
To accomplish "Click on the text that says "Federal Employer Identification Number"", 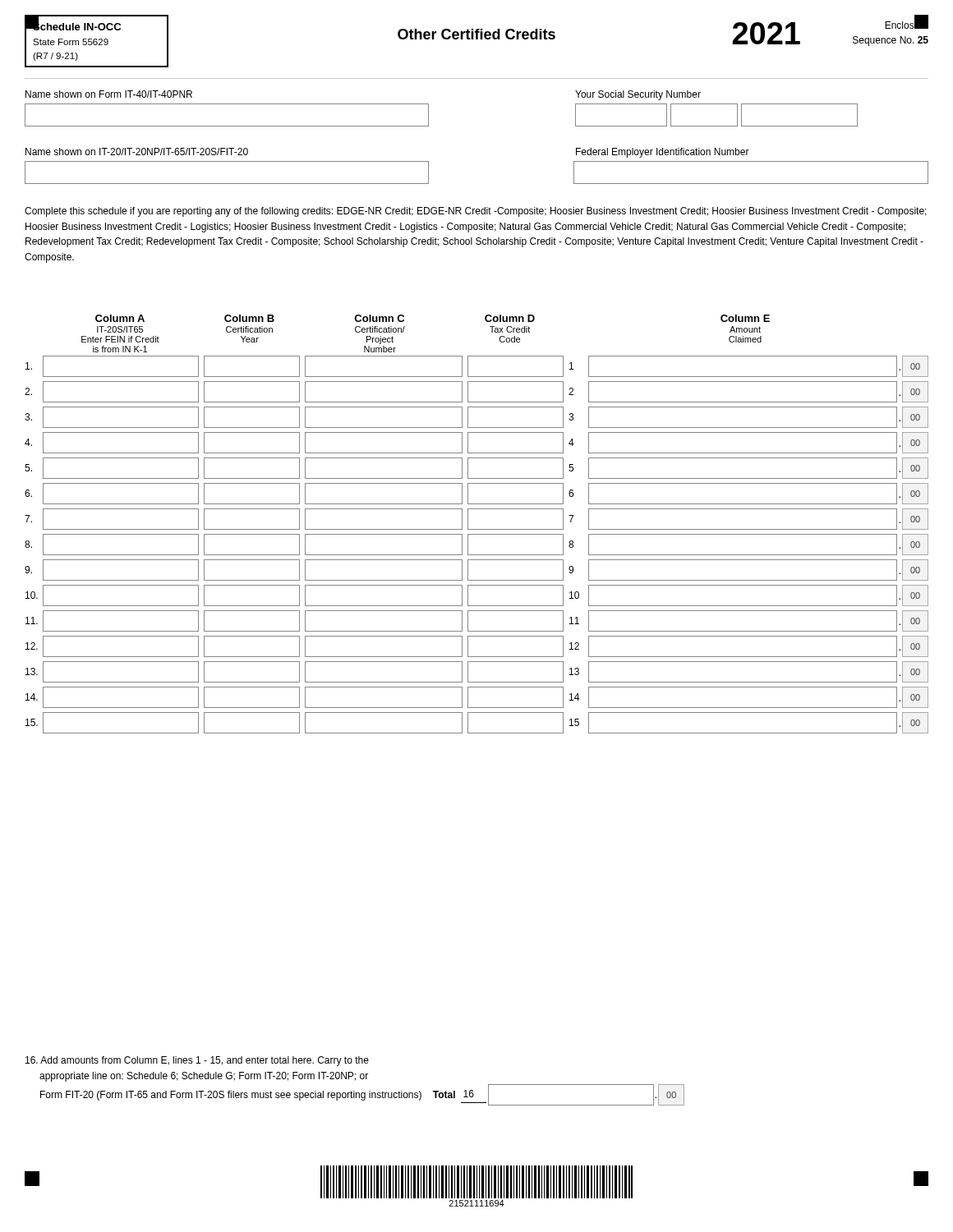I will point(662,152).
